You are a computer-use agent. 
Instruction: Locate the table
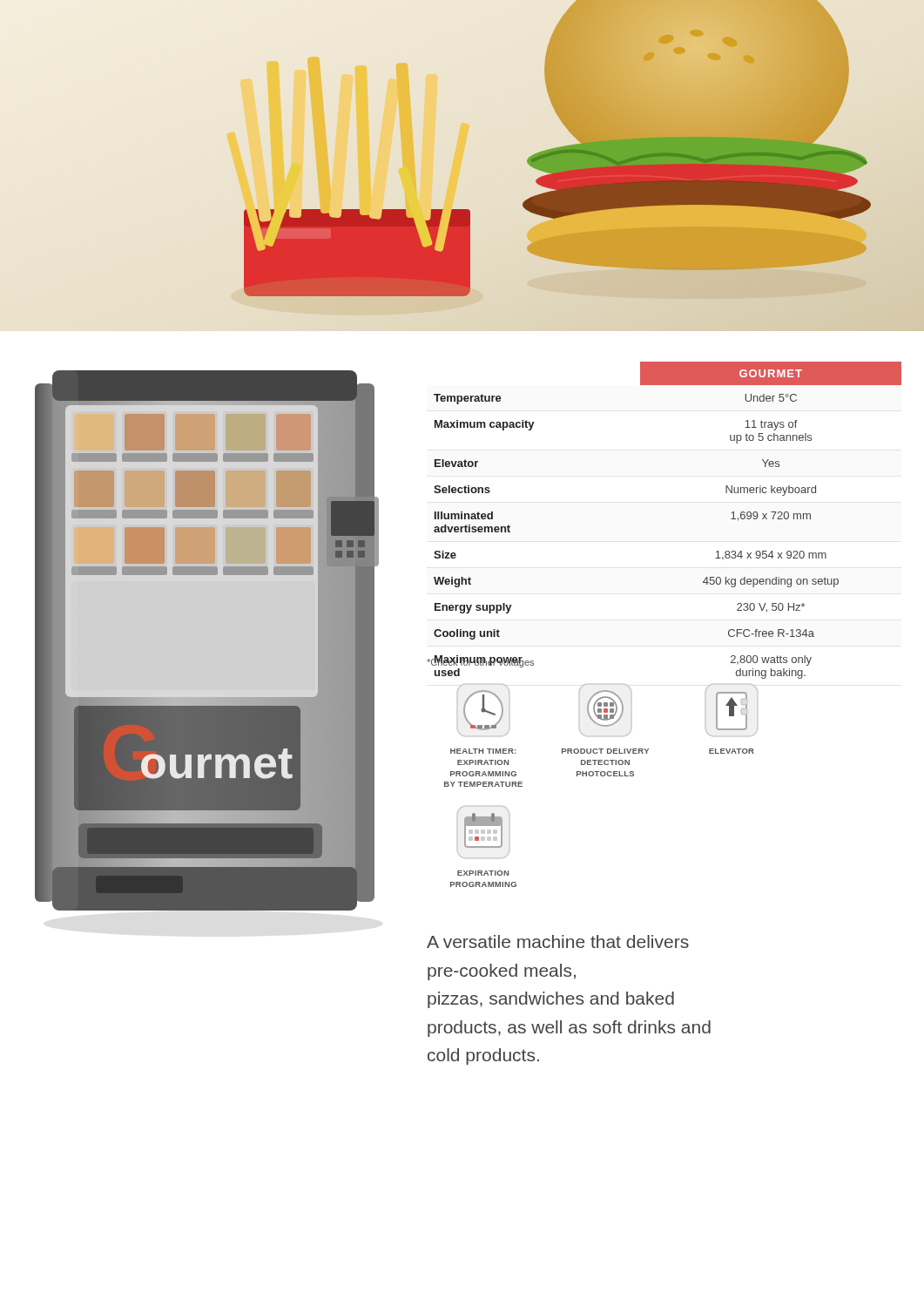664,524
